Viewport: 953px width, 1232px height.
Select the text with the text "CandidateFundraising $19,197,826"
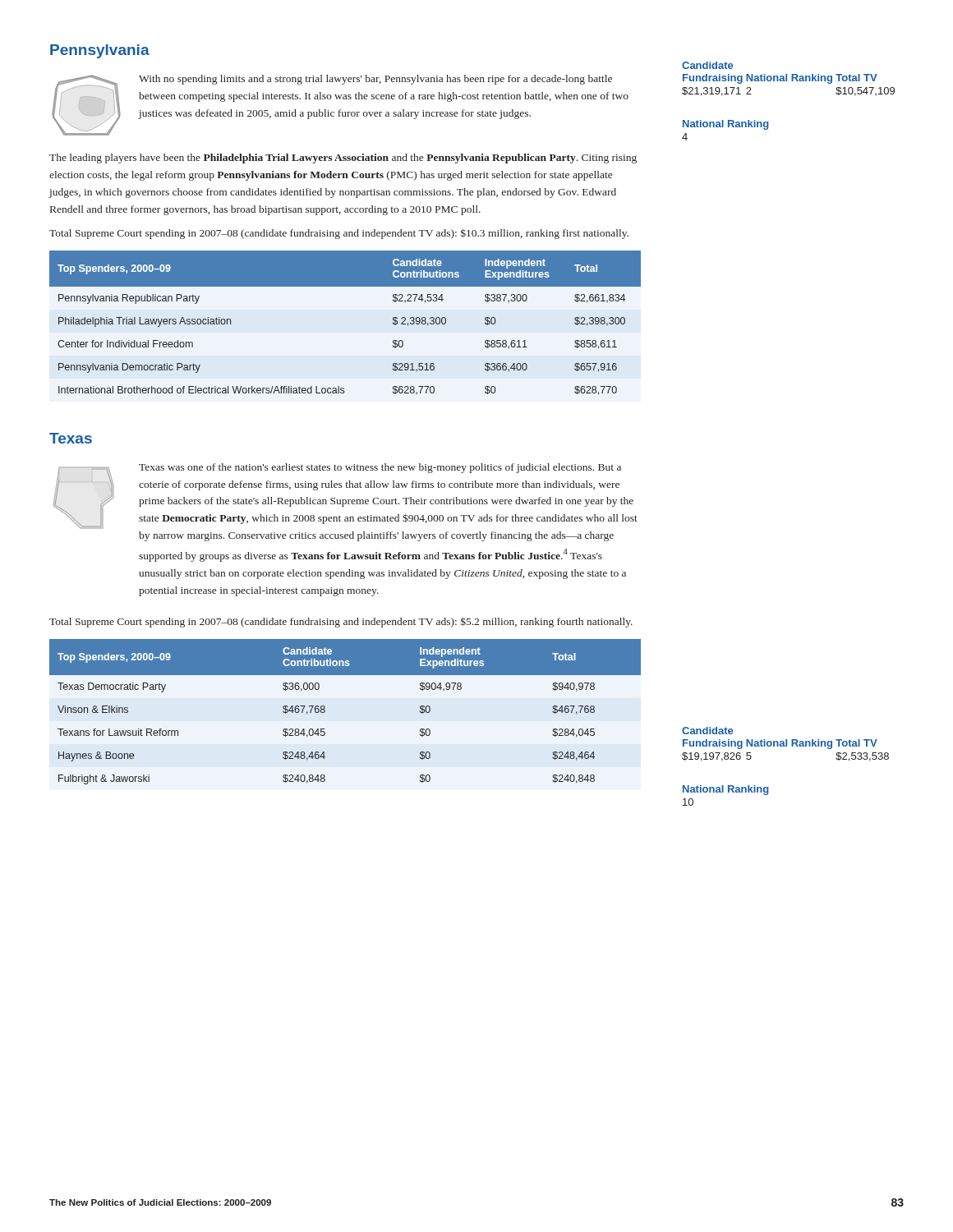[712, 743]
